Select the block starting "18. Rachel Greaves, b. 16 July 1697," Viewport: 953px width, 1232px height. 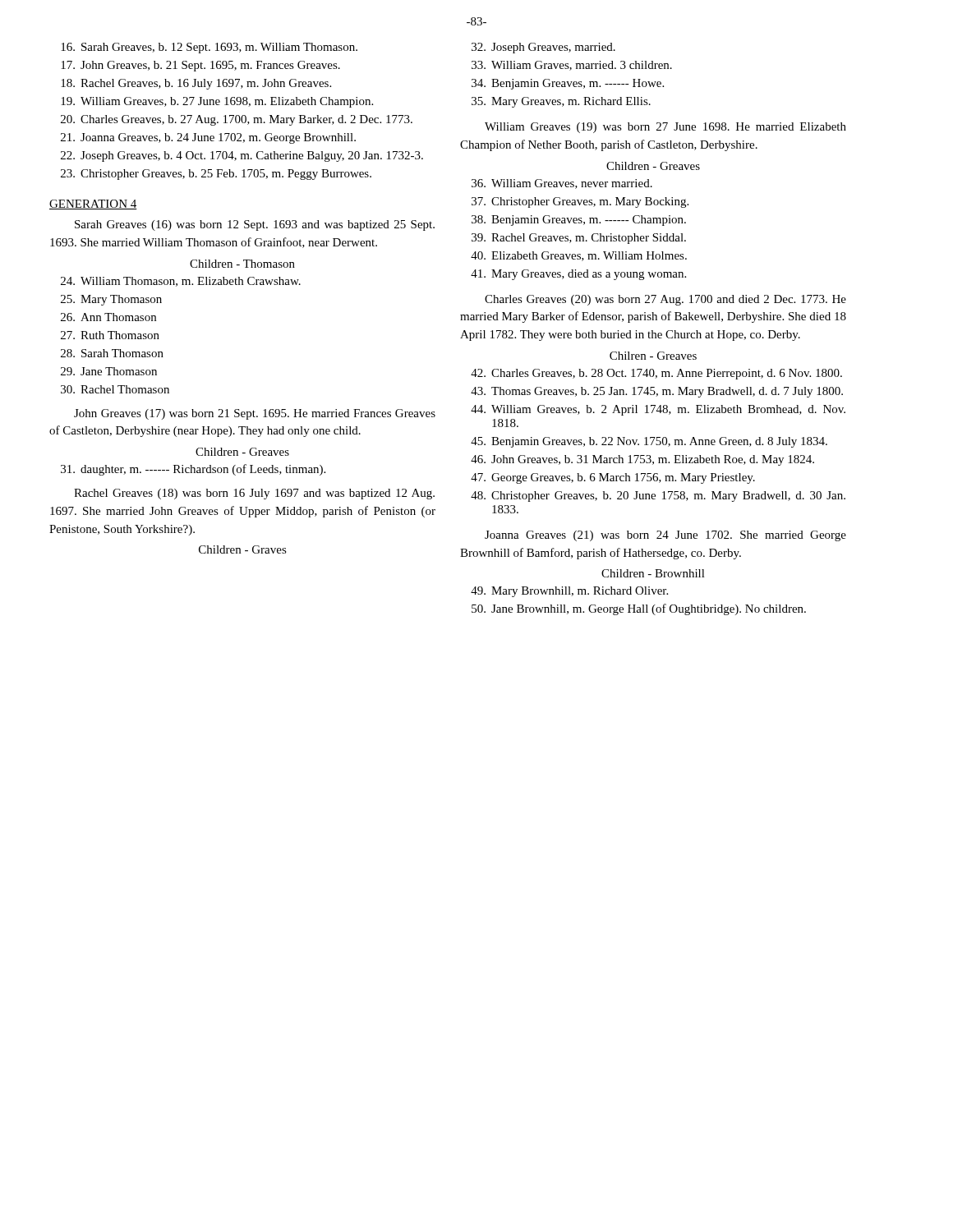click(x=242, y=83)
